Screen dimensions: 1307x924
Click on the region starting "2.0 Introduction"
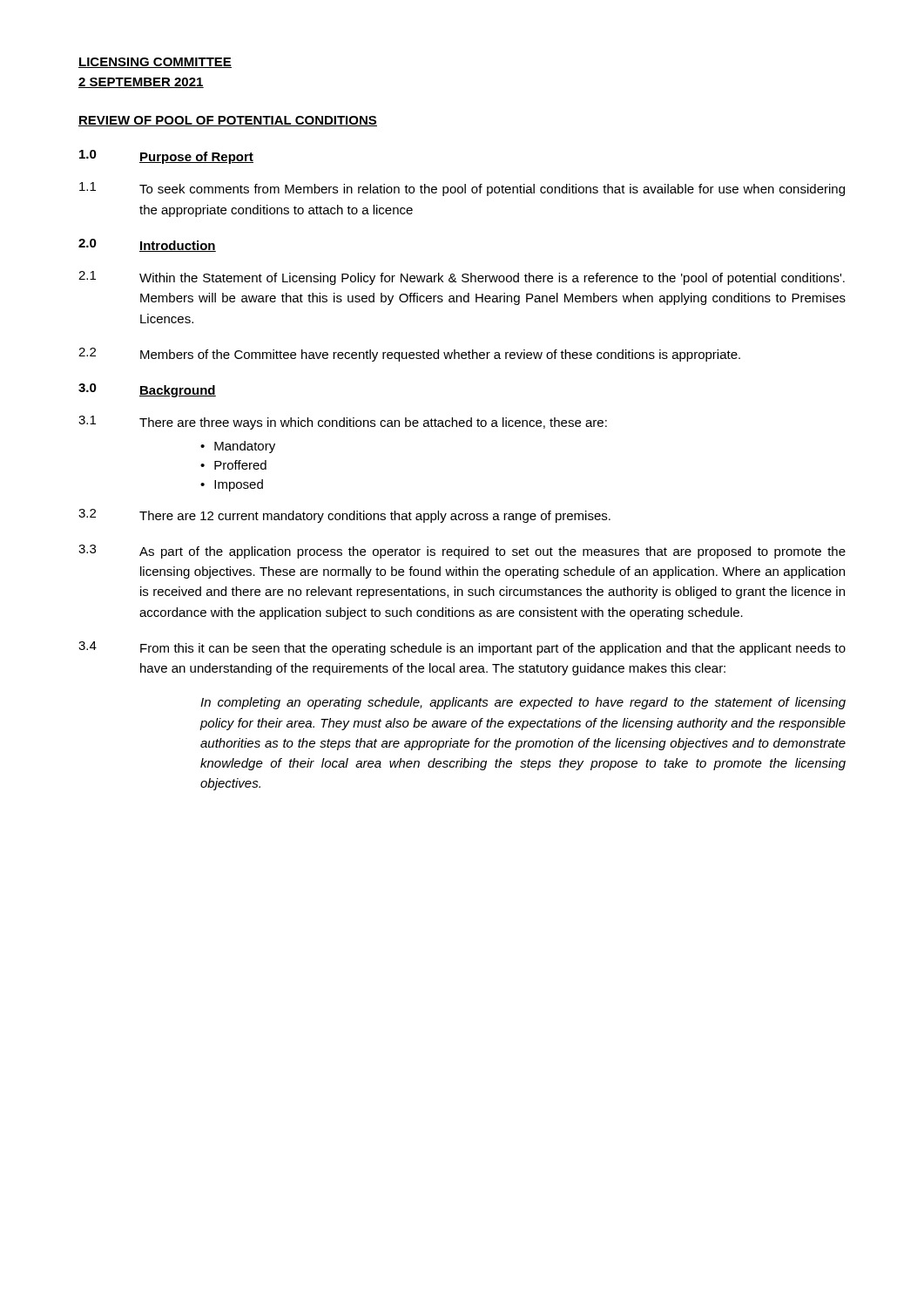point(147,245)
